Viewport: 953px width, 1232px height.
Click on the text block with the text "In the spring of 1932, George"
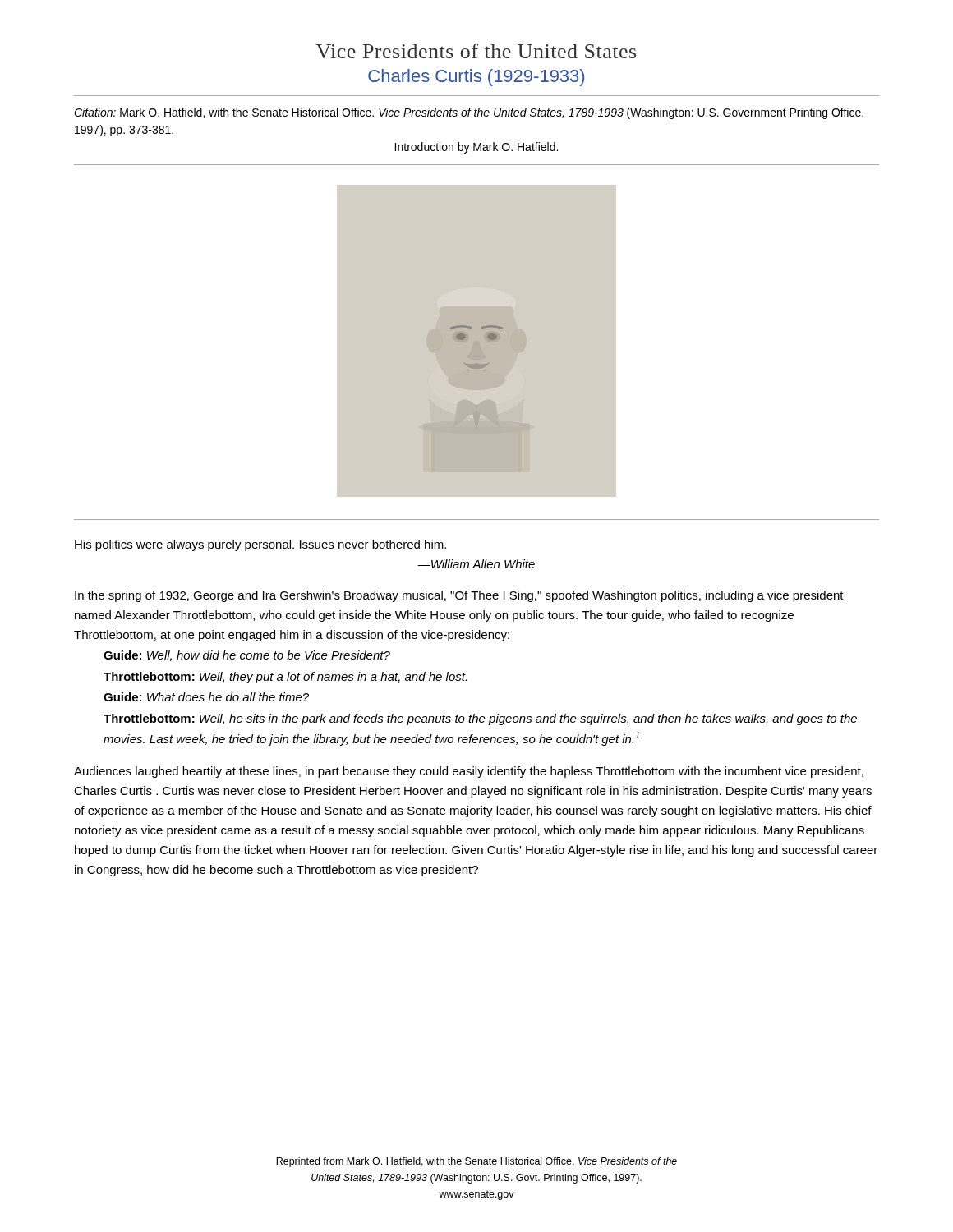(x=459, y=615)
